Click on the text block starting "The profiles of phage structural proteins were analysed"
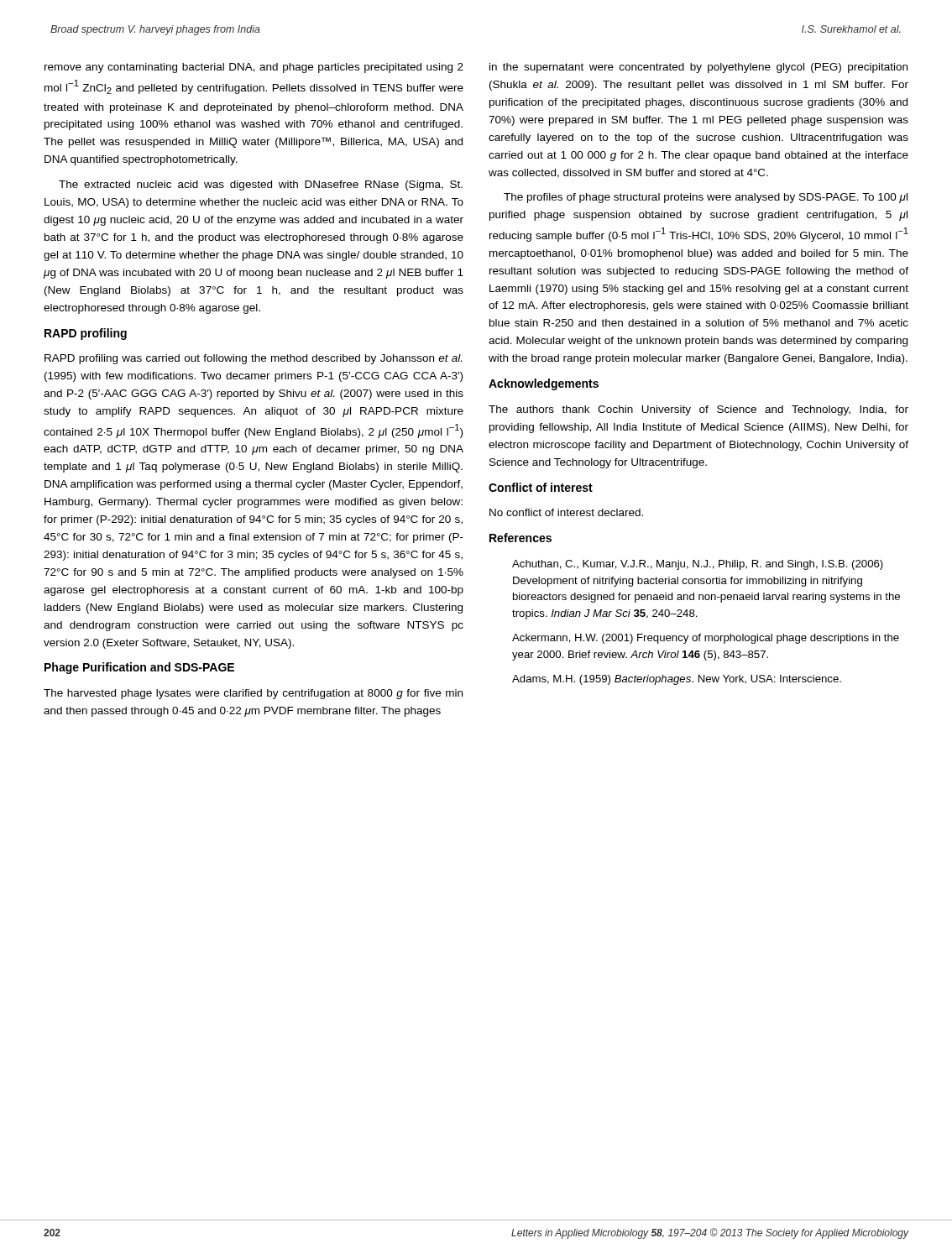 [x=698, y=278]
